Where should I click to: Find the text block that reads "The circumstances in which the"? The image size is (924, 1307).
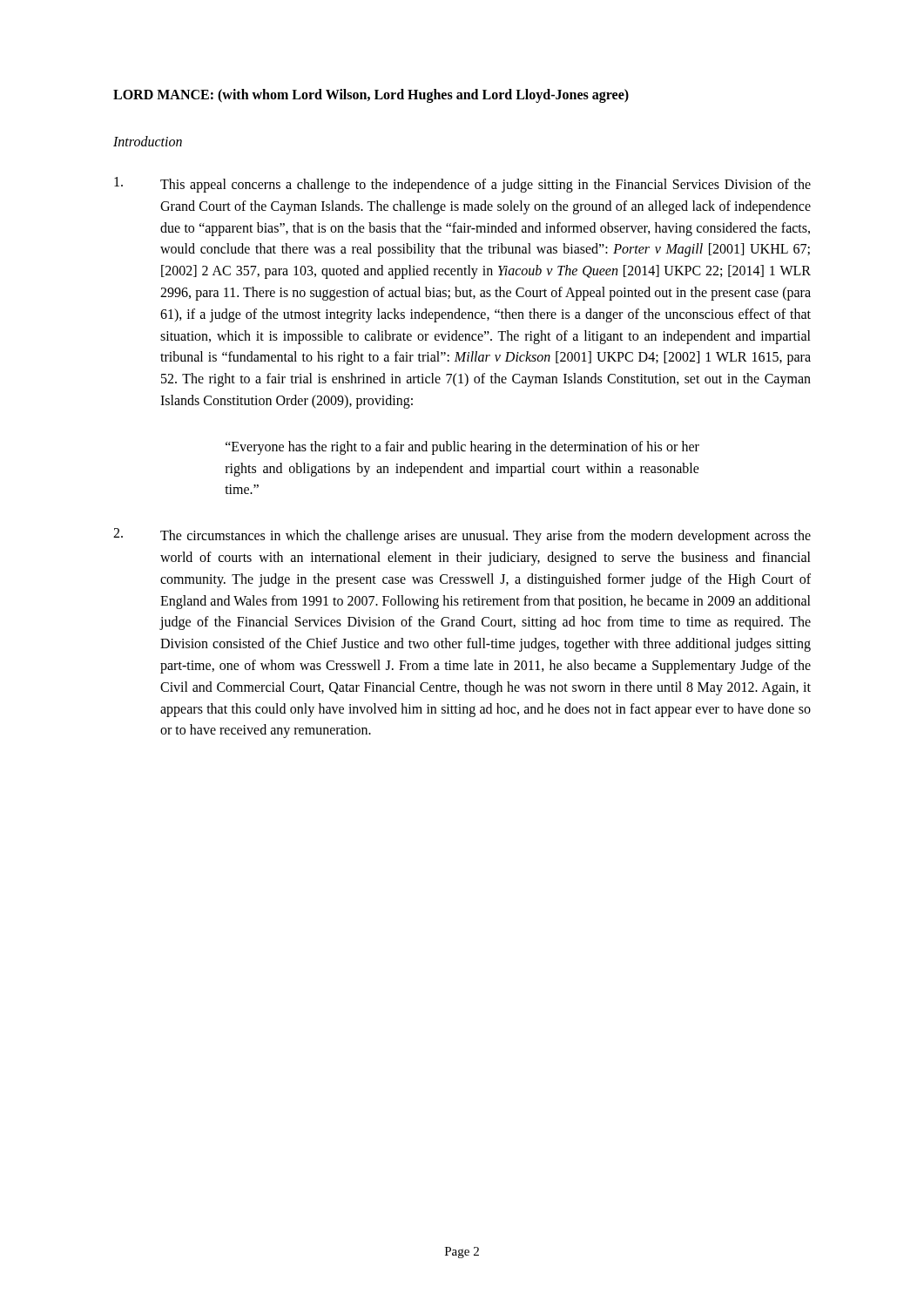(x=462, y=634)
